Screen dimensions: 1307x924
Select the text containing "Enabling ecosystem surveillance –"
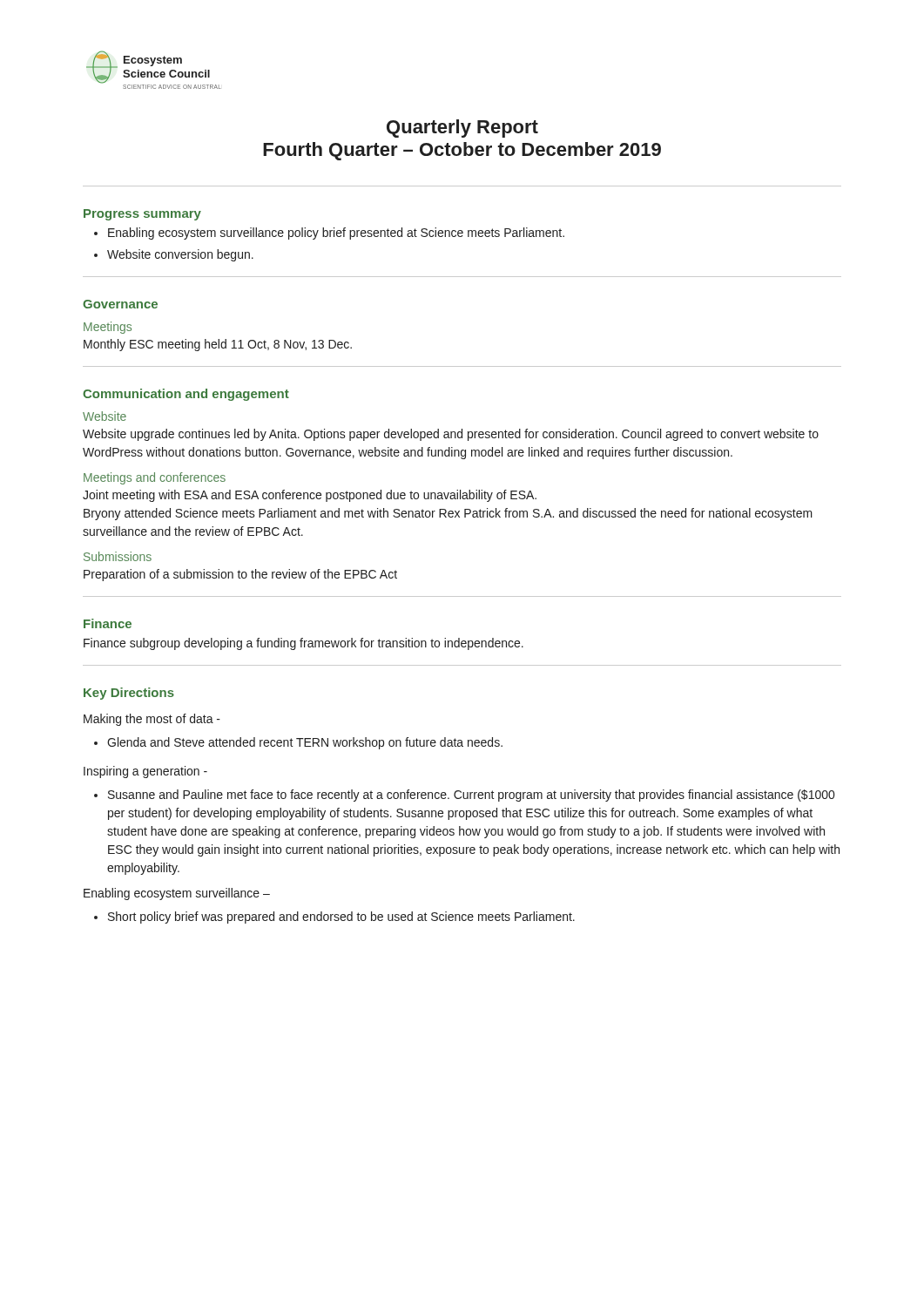point(176,893)
